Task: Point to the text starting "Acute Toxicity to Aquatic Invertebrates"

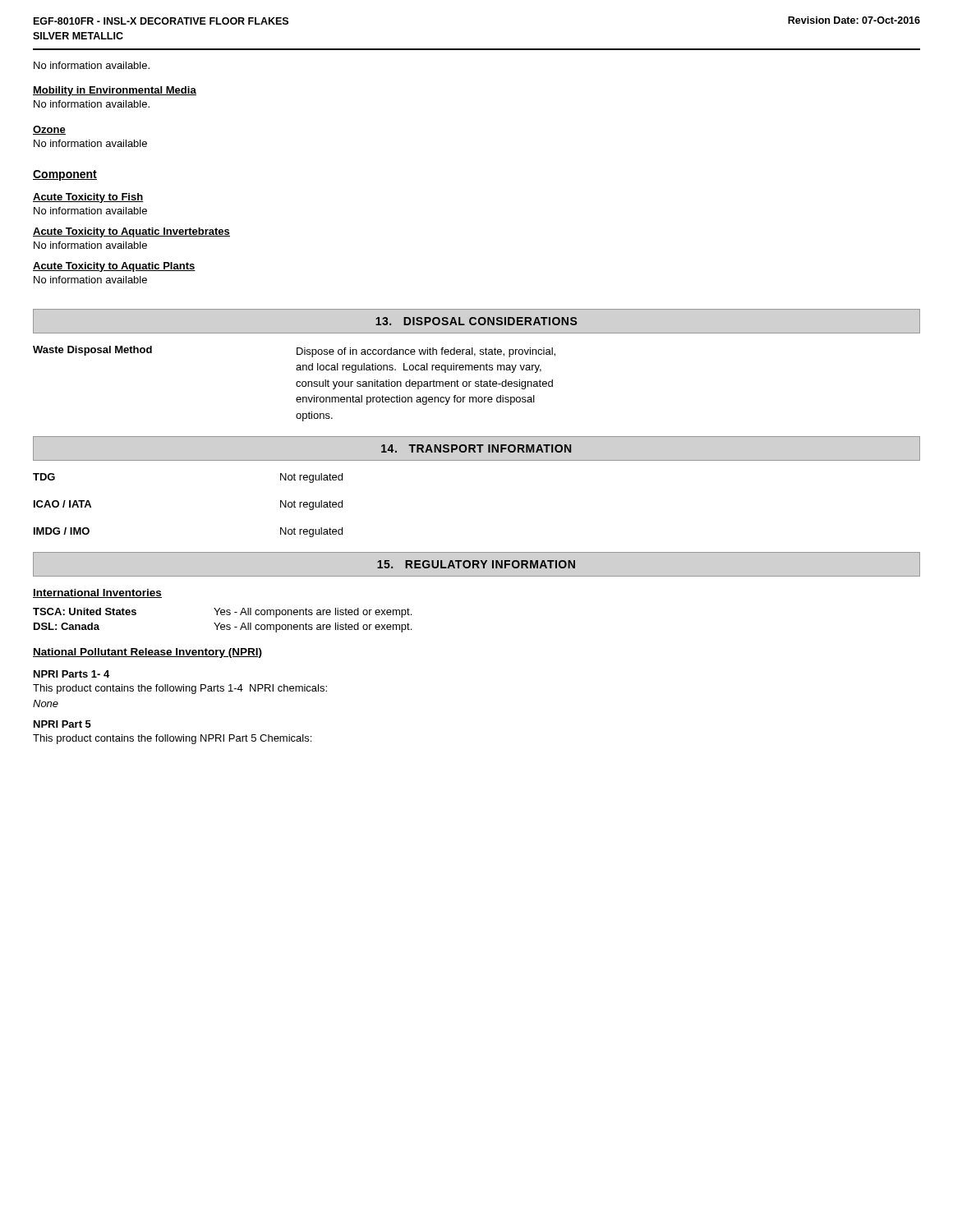Action: pos(131,231)
